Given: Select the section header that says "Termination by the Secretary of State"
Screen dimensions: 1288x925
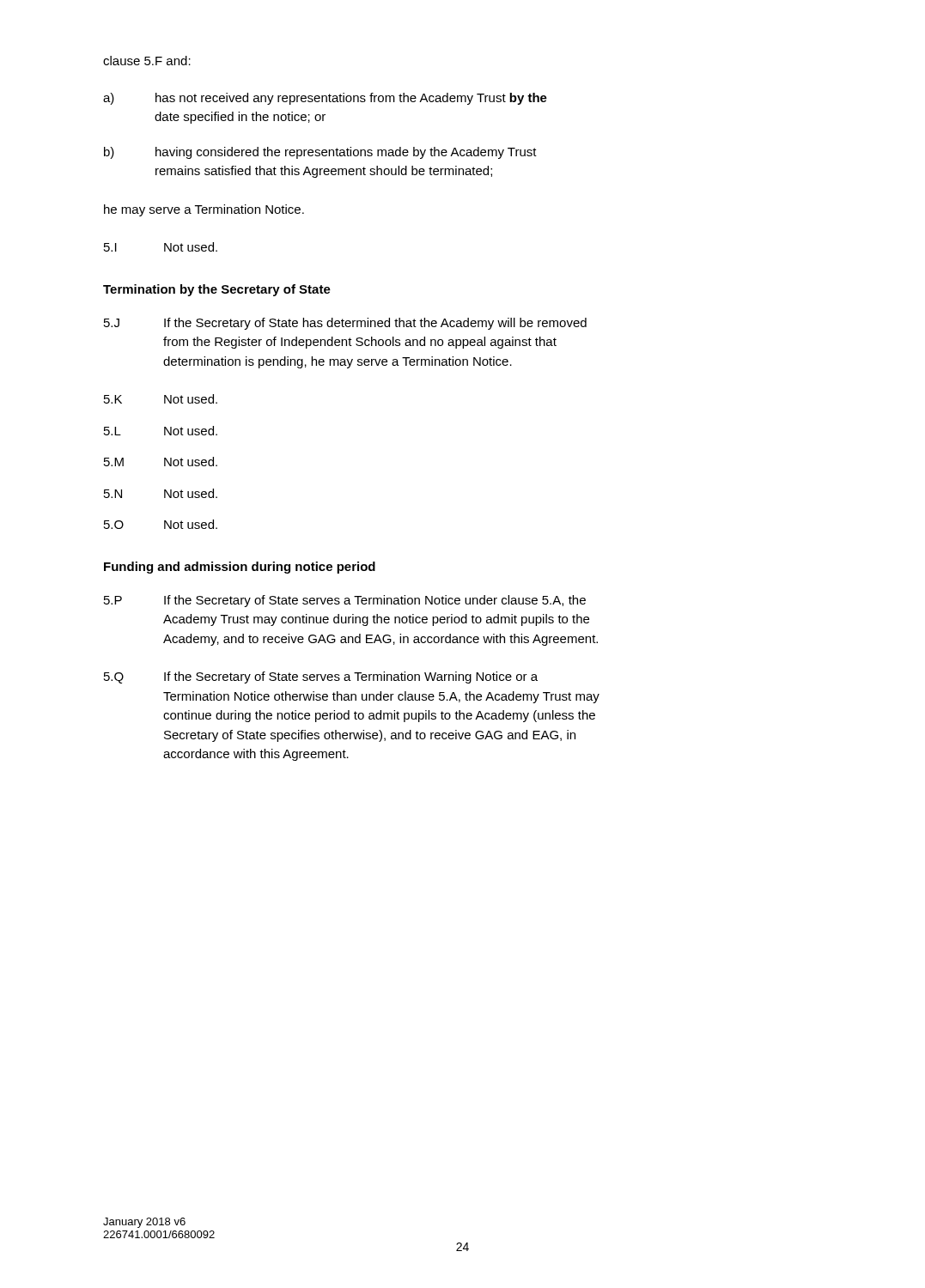Looking at the screenshot, I should coord(217,289).
